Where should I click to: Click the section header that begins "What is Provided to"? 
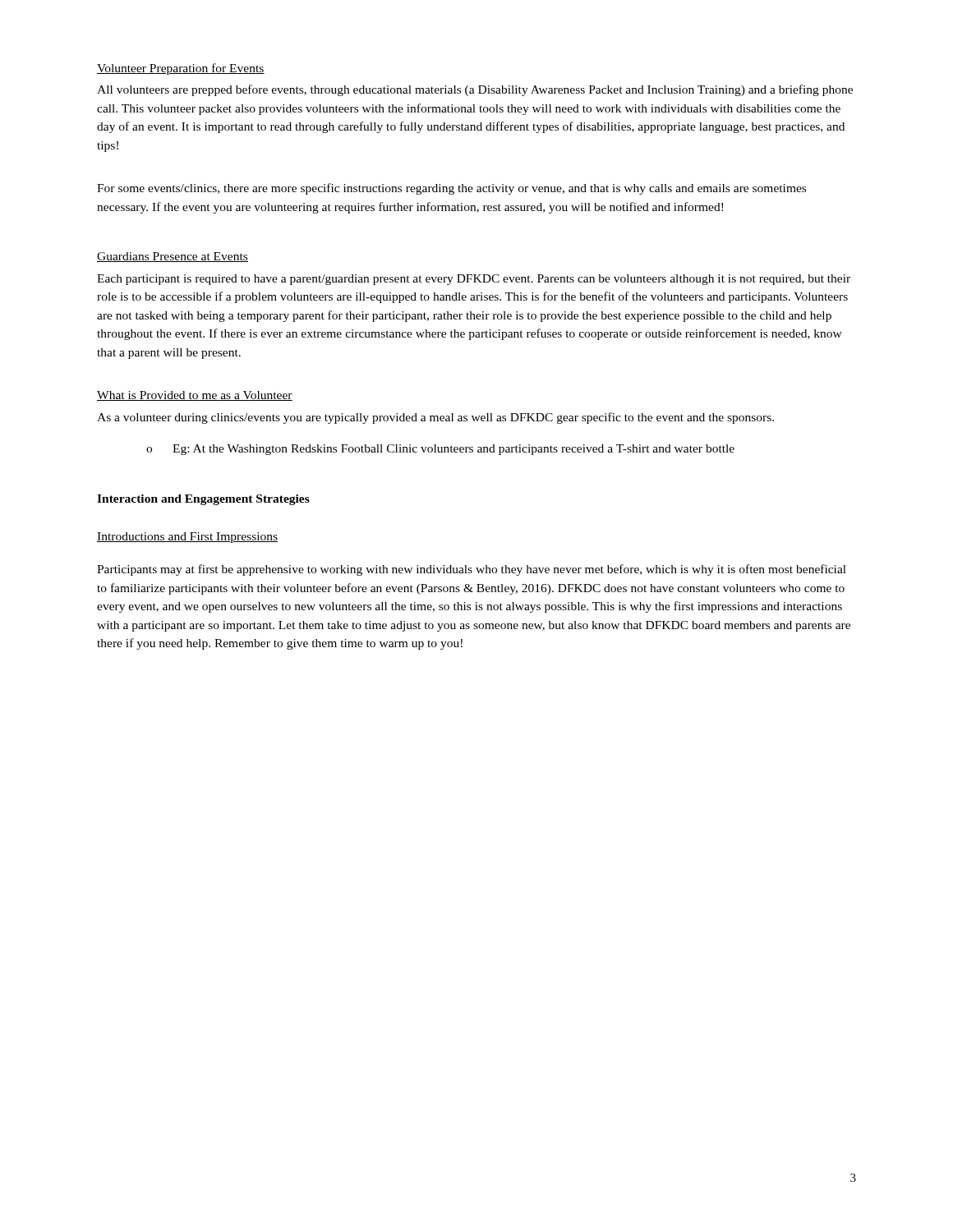tap(195, 395)
